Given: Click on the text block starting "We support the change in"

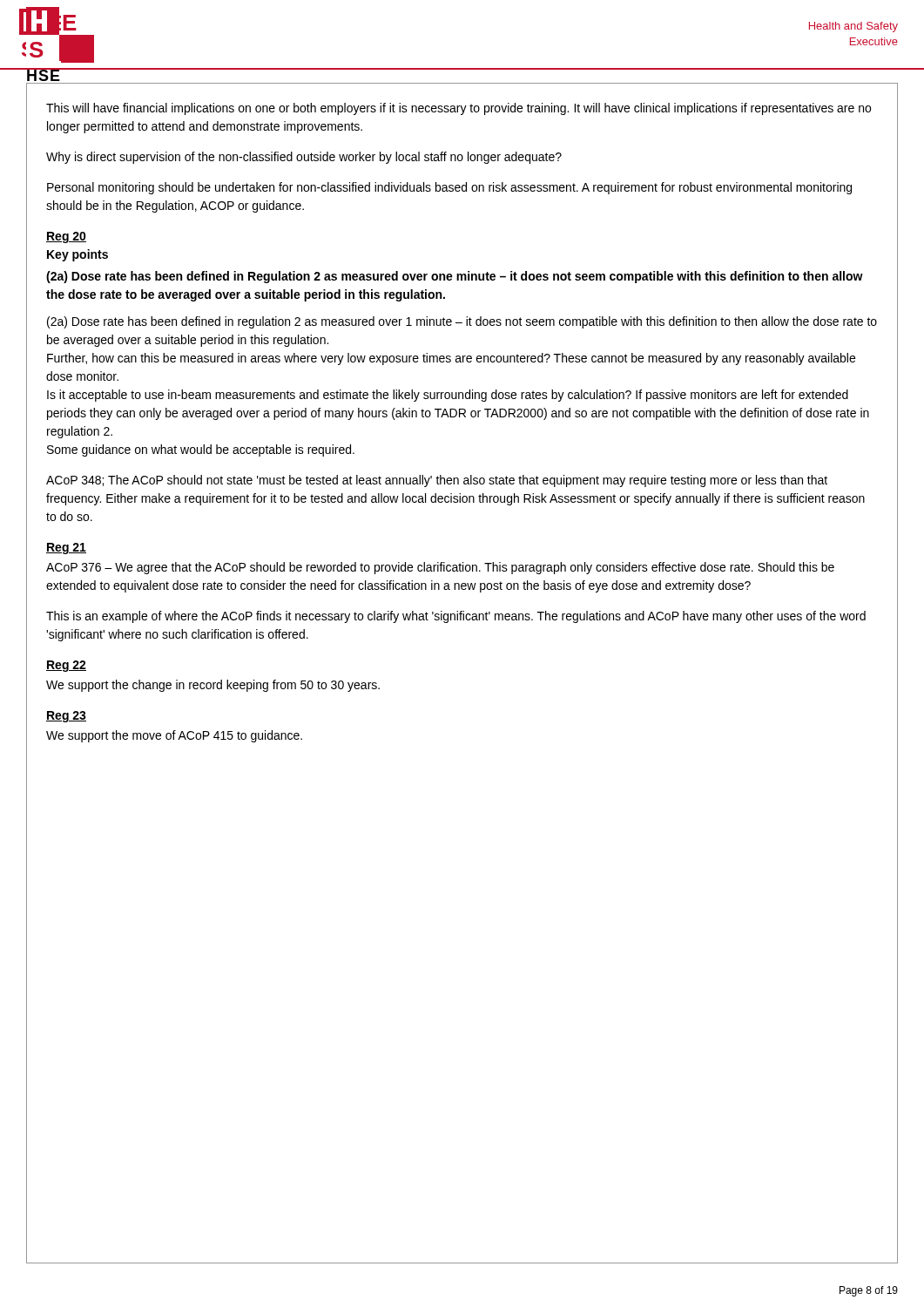Looking at the screenshot, I should 213,685.
